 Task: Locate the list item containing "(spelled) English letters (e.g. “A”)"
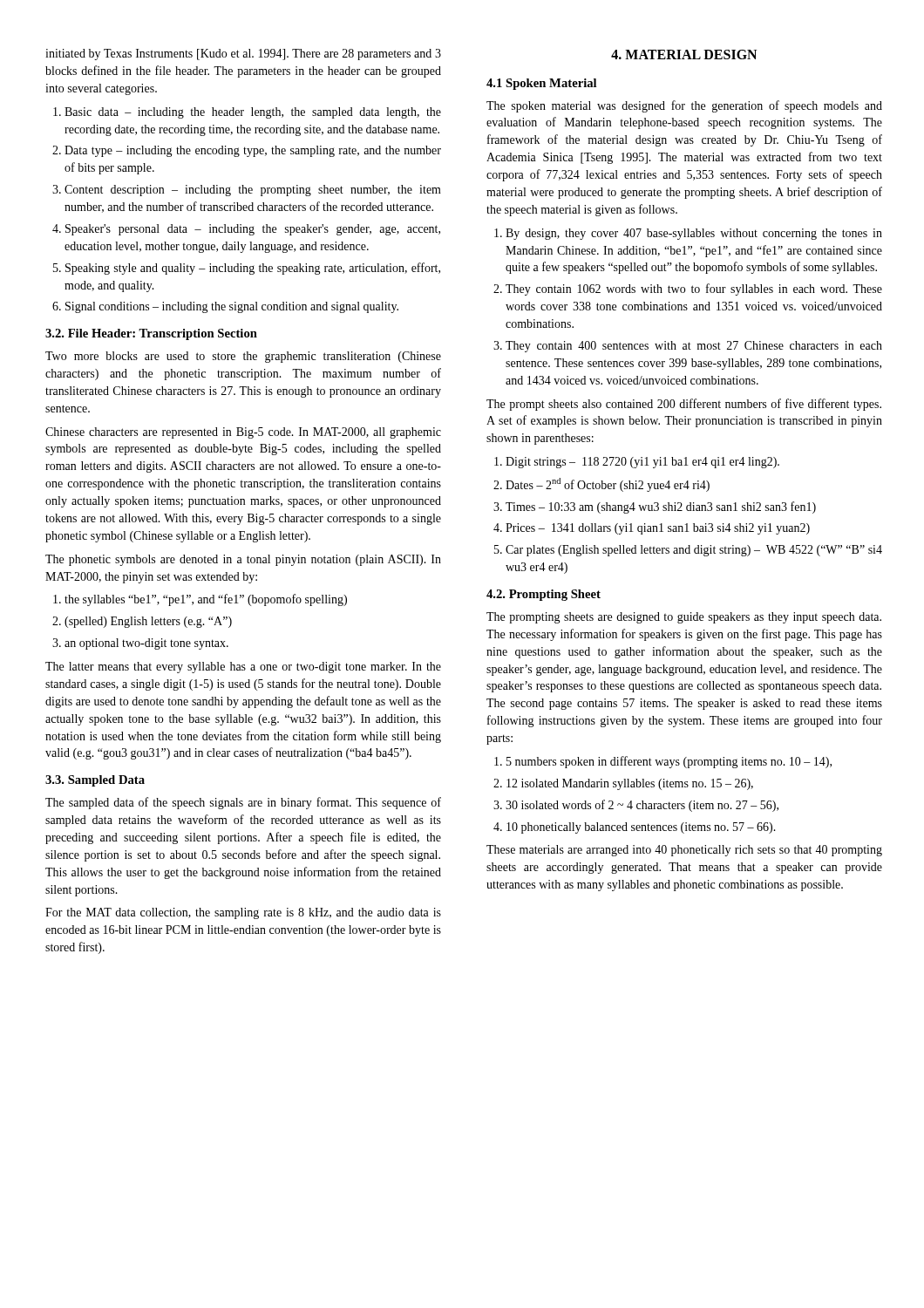click(x=148, y=622)
